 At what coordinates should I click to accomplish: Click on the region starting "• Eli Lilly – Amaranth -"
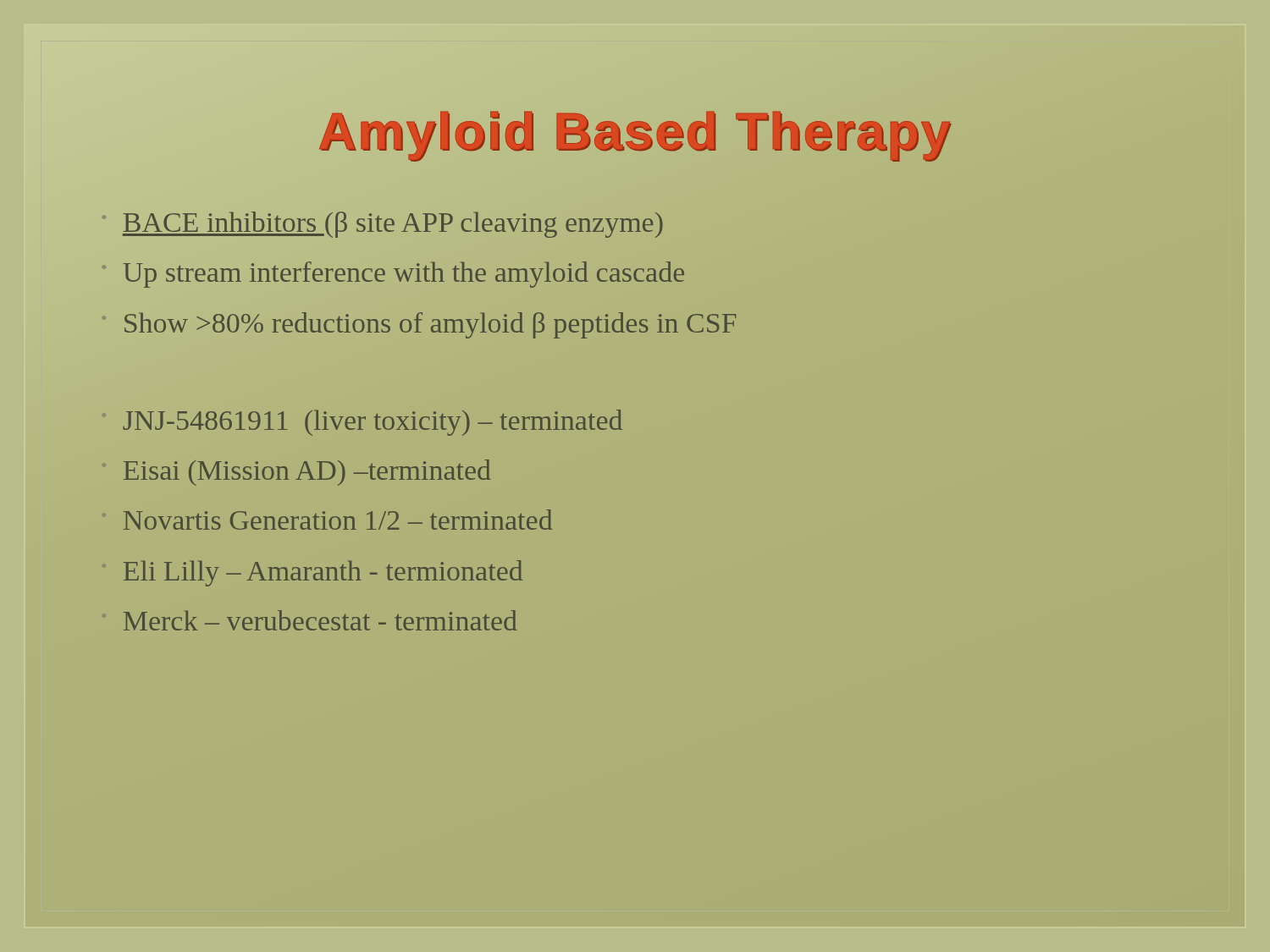pos(312,571)
